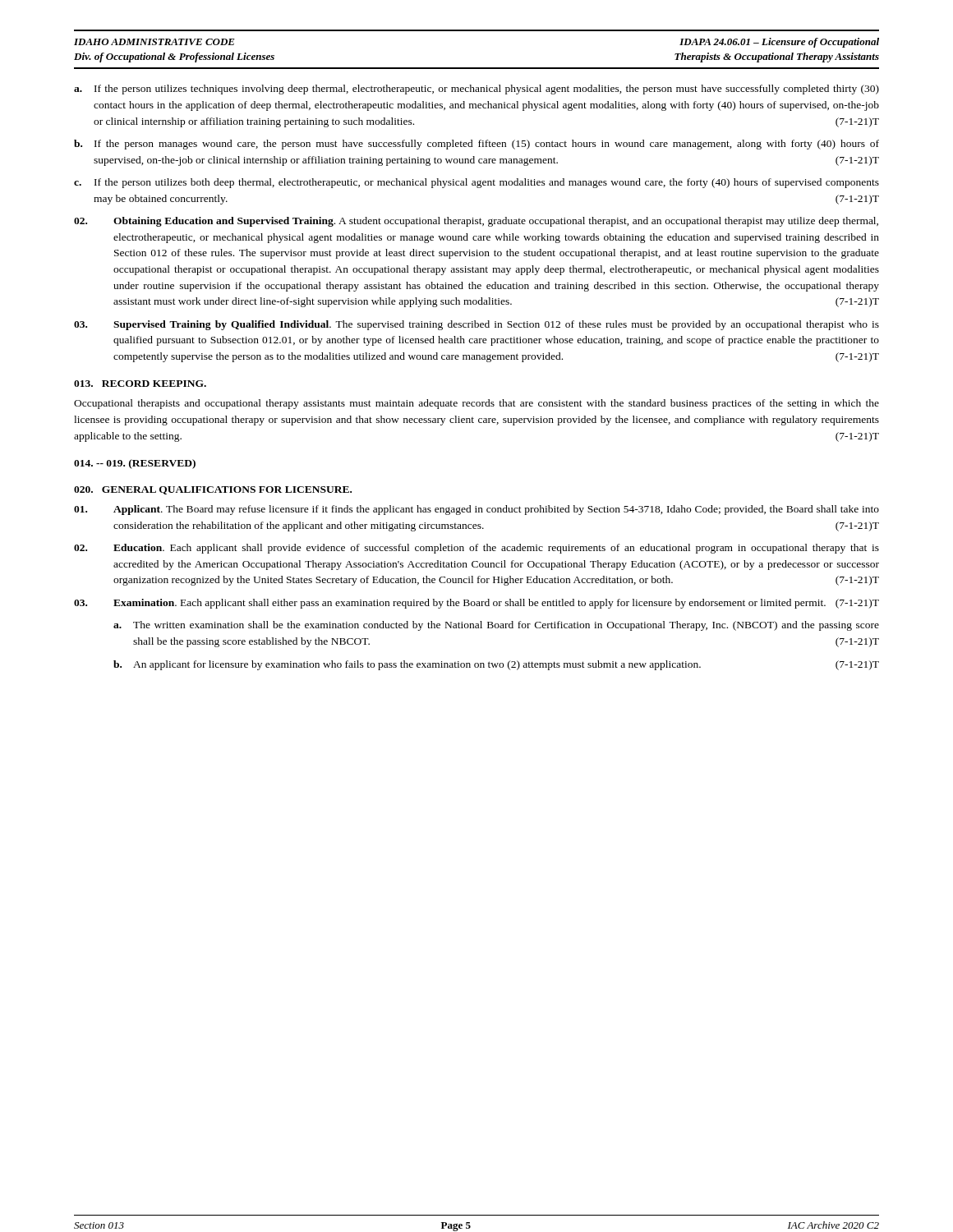Click on the block starting "b. An applicant for licensure by examination"
The image size is (953, 1232).
click(476, 664)
